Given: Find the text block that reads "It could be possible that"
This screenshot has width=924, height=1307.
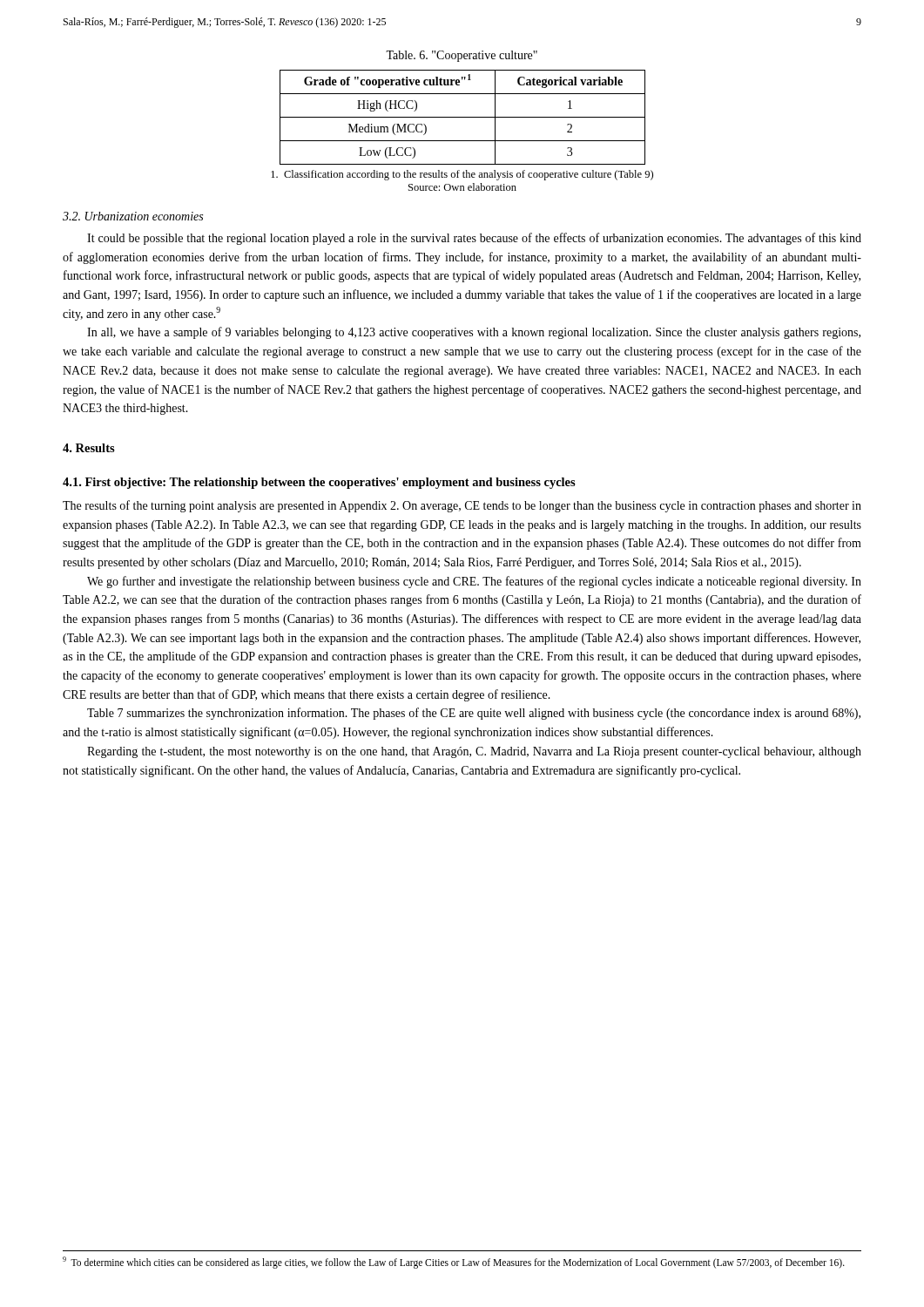Looking at the screenshot, I should coord(462,324).
